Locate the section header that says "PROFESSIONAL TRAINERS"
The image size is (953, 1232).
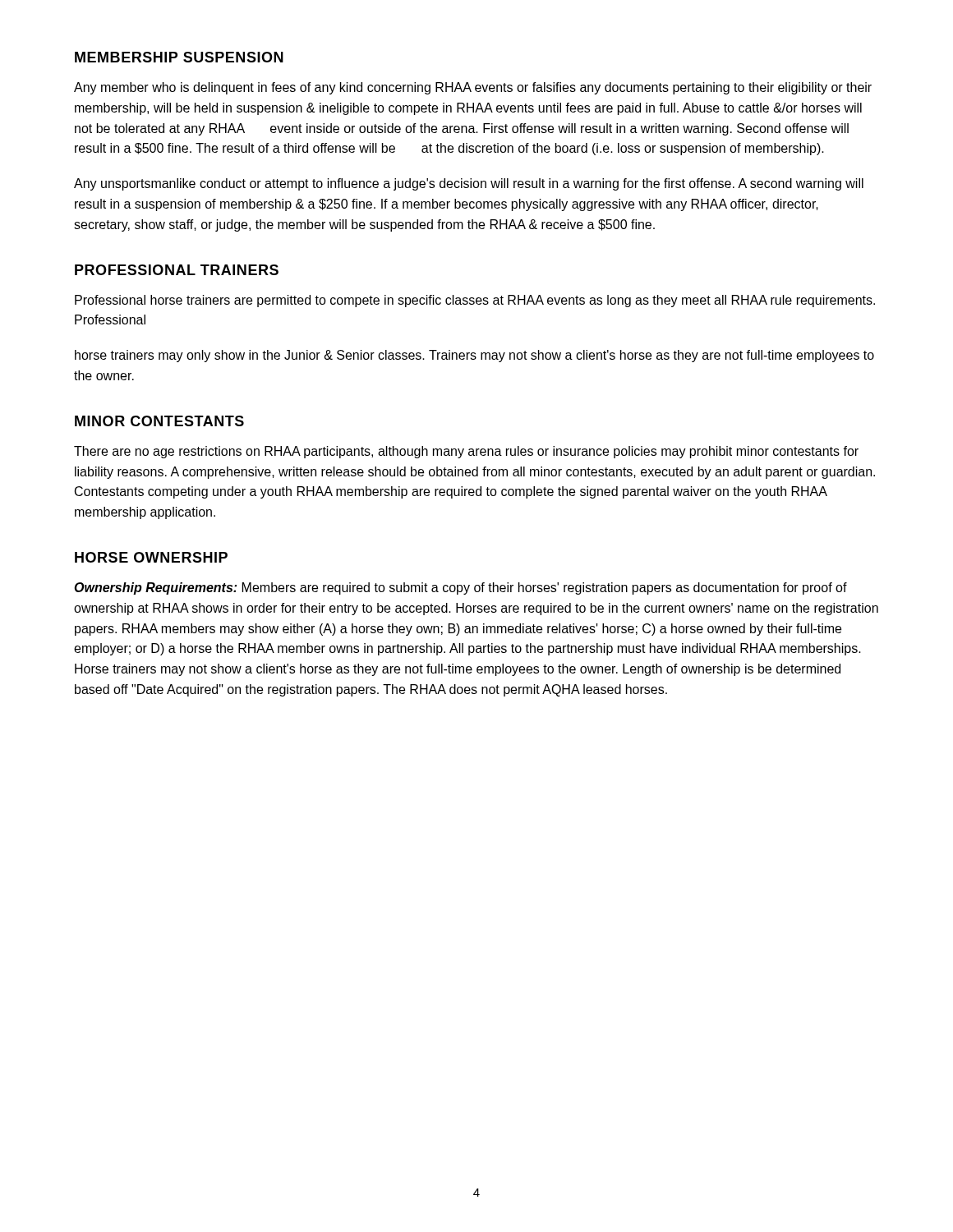click(x=177, y=270)
